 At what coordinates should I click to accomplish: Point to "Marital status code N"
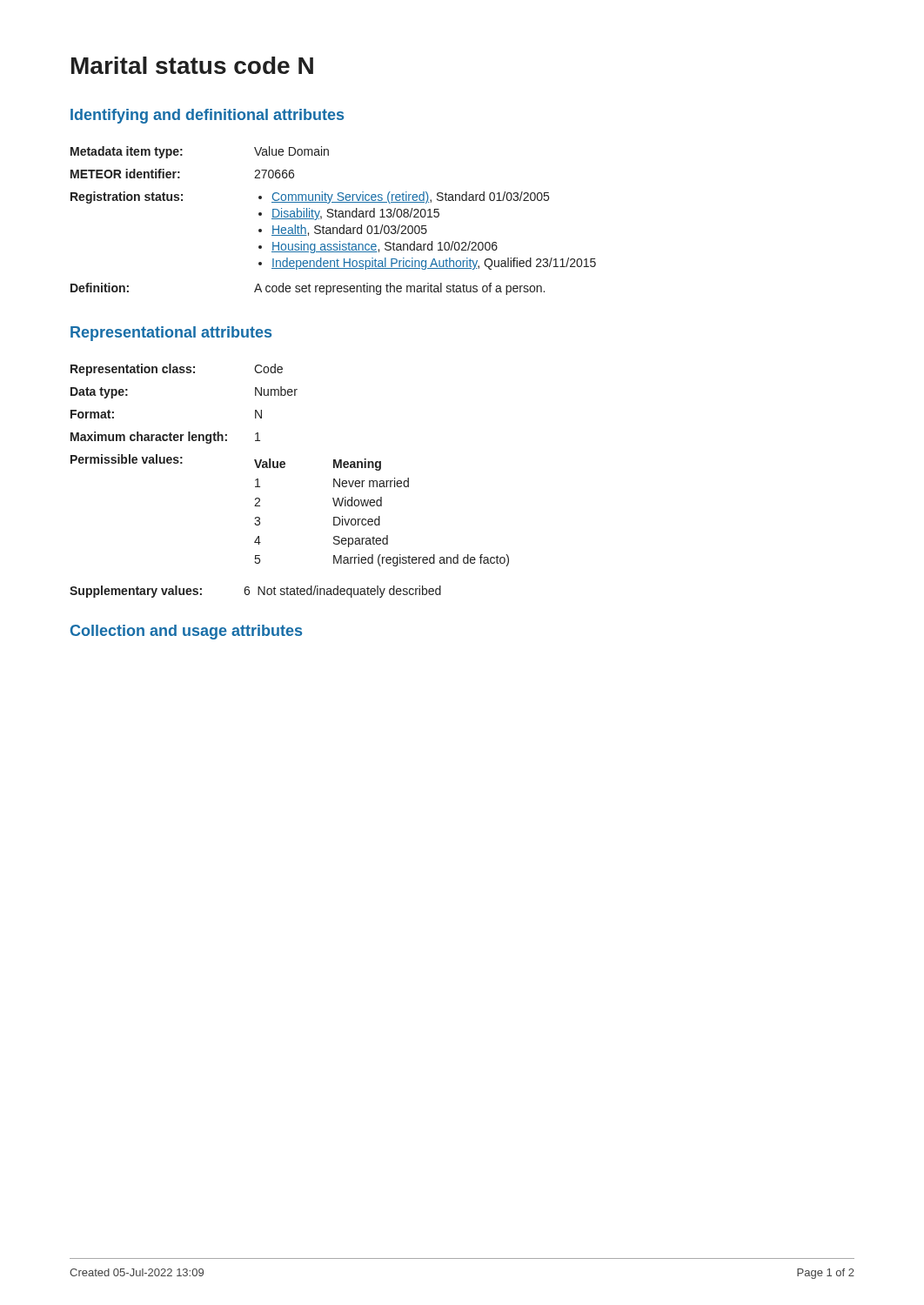192,65
